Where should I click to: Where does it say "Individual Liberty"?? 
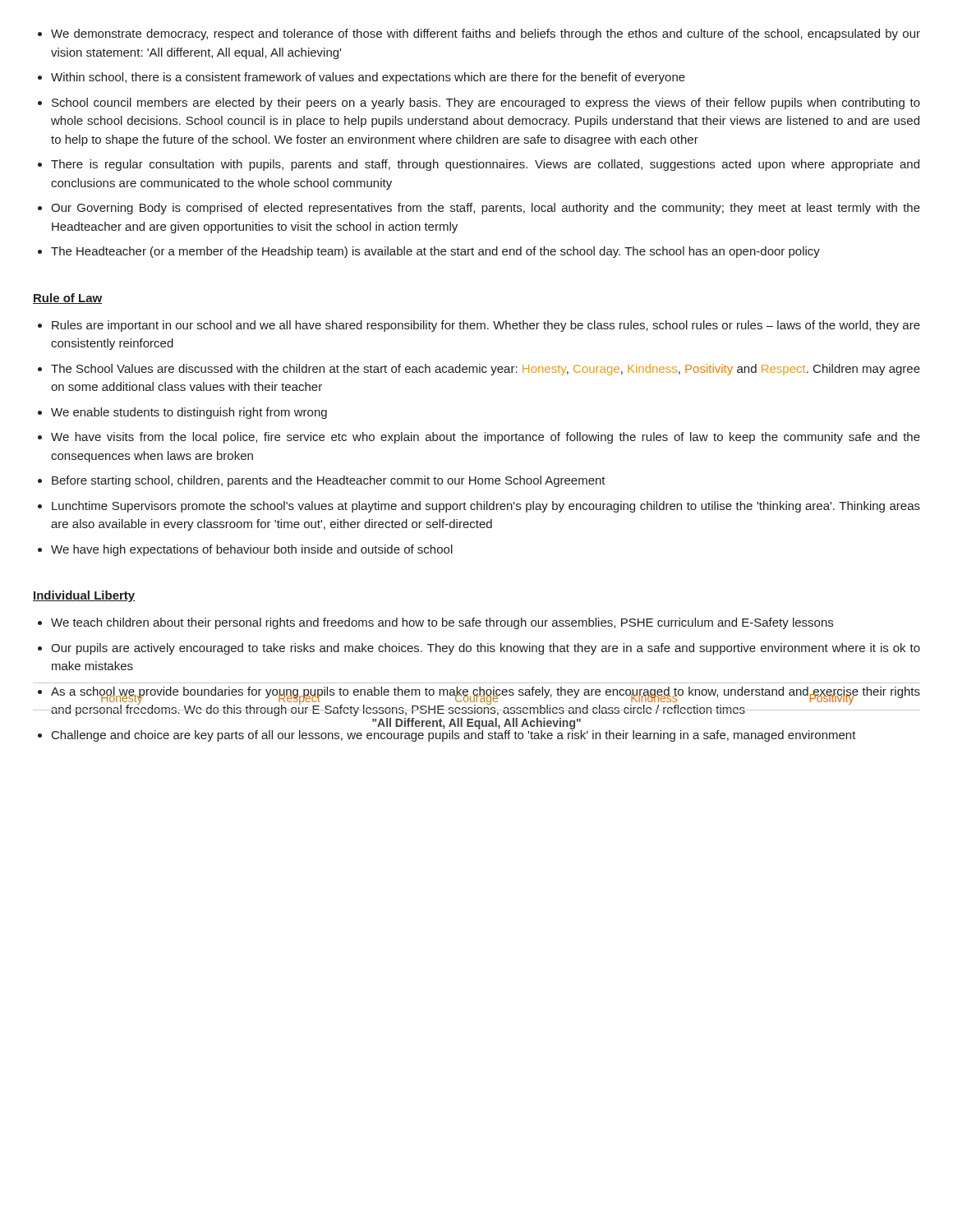84,595
